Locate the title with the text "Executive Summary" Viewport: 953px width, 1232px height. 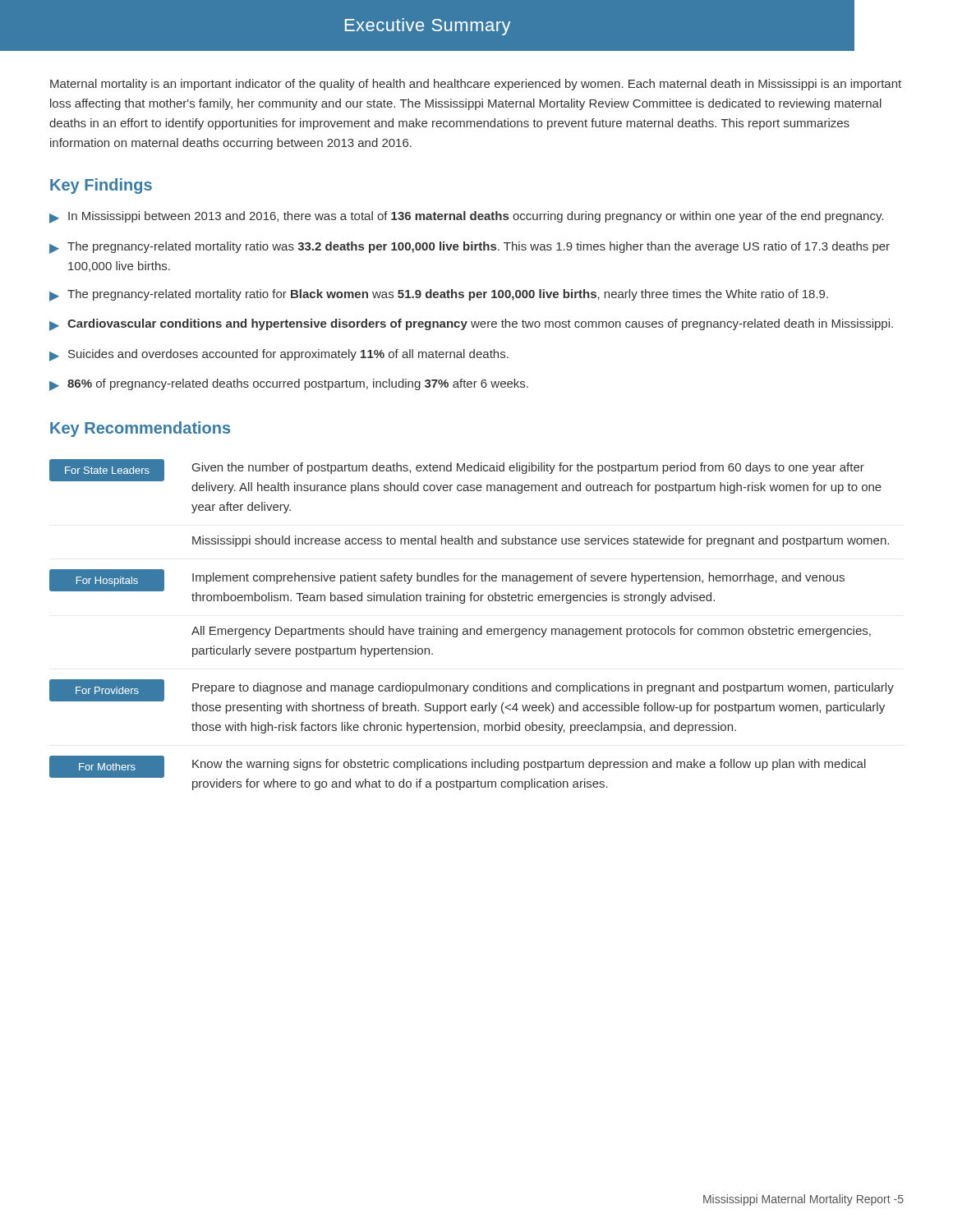[x=427, y=25]
